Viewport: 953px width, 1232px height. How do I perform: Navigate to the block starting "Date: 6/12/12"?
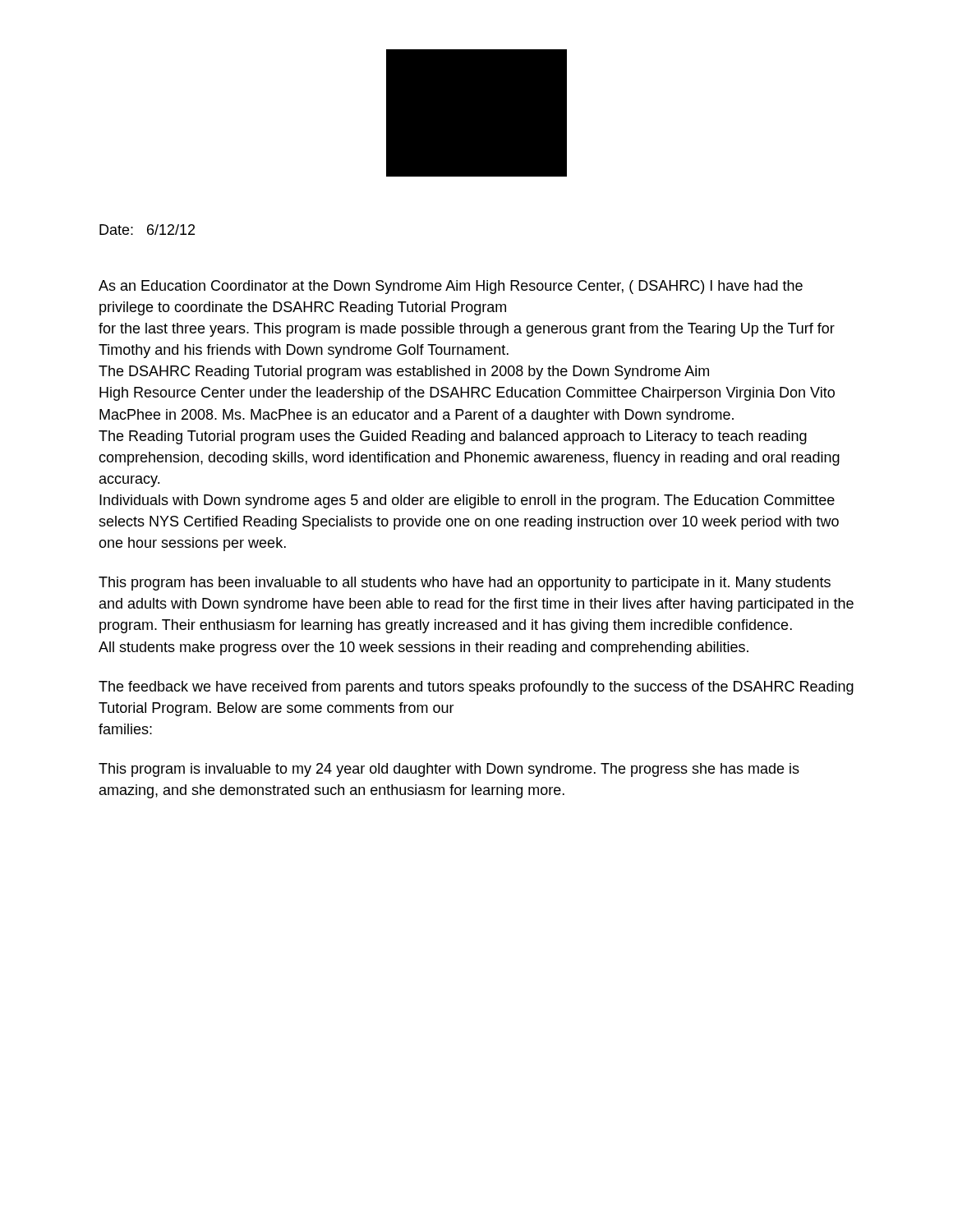click(147, 230)
